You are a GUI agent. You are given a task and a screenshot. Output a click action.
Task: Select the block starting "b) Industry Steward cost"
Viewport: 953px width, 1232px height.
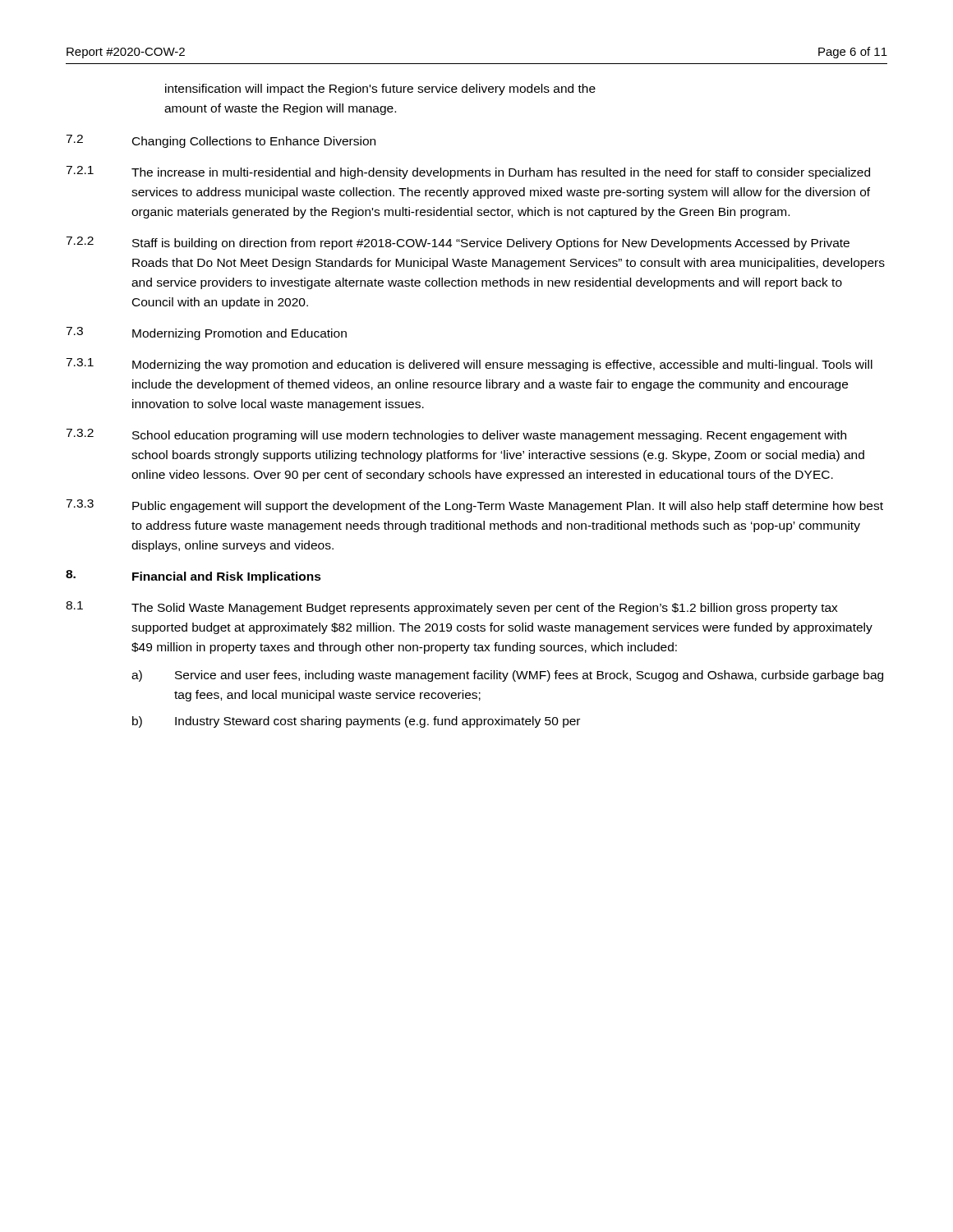[x=509, y=721]
